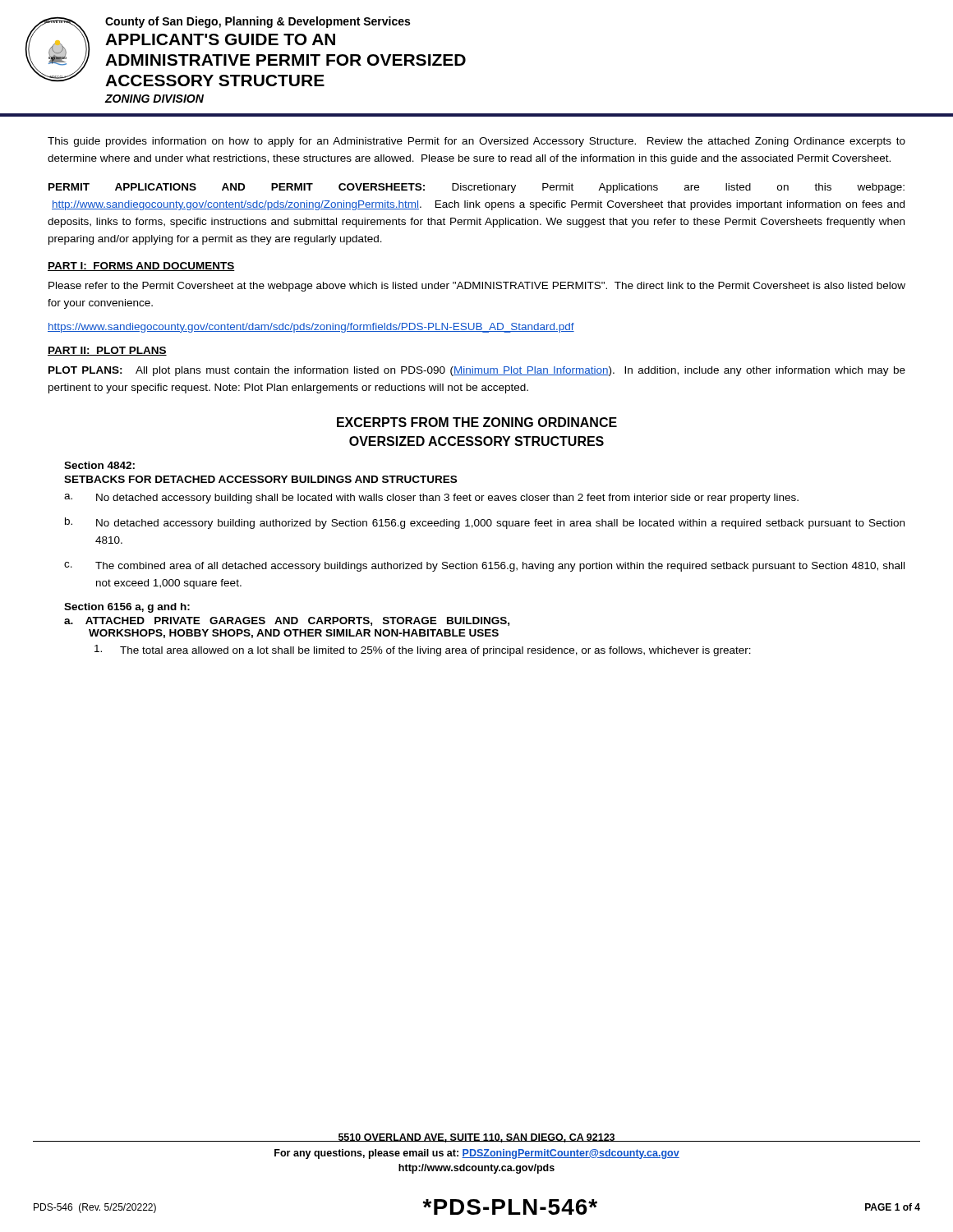Screen dimensions: 1232x953
Task: Locate the title
Action: point(476,433)
